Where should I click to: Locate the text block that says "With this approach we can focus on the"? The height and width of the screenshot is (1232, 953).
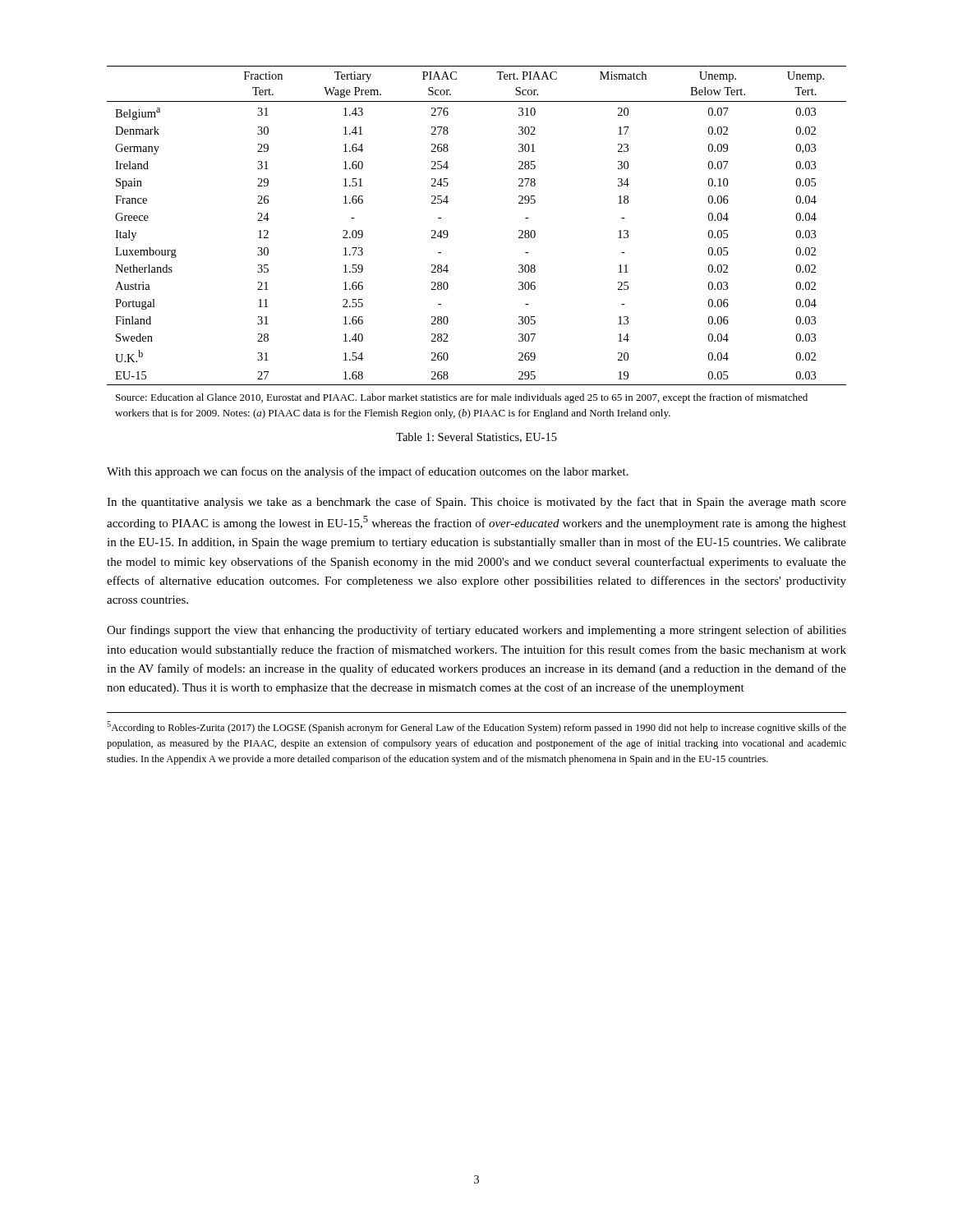(368, 471)
